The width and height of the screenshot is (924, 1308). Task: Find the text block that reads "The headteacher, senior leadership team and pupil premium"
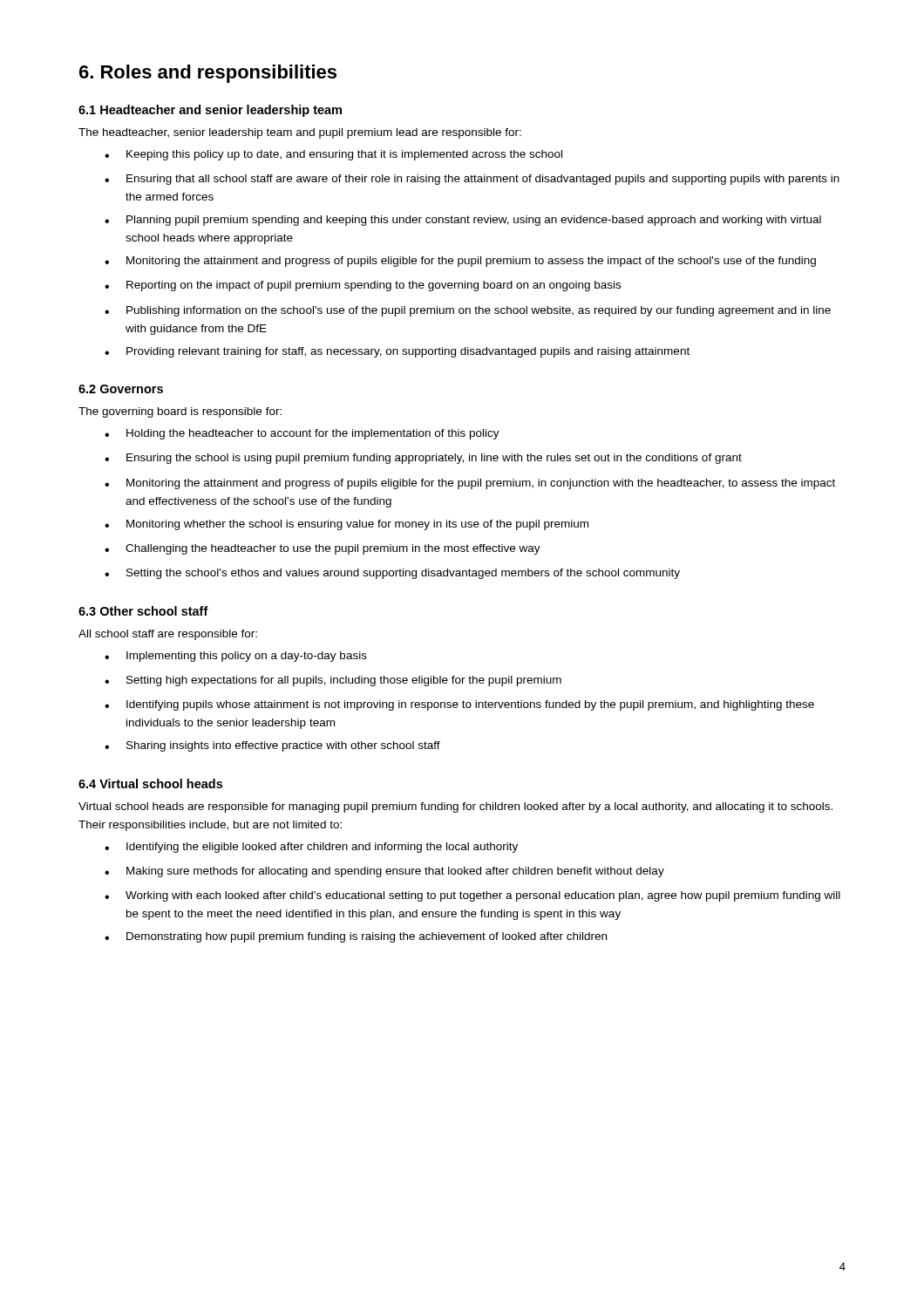point(300,132)
